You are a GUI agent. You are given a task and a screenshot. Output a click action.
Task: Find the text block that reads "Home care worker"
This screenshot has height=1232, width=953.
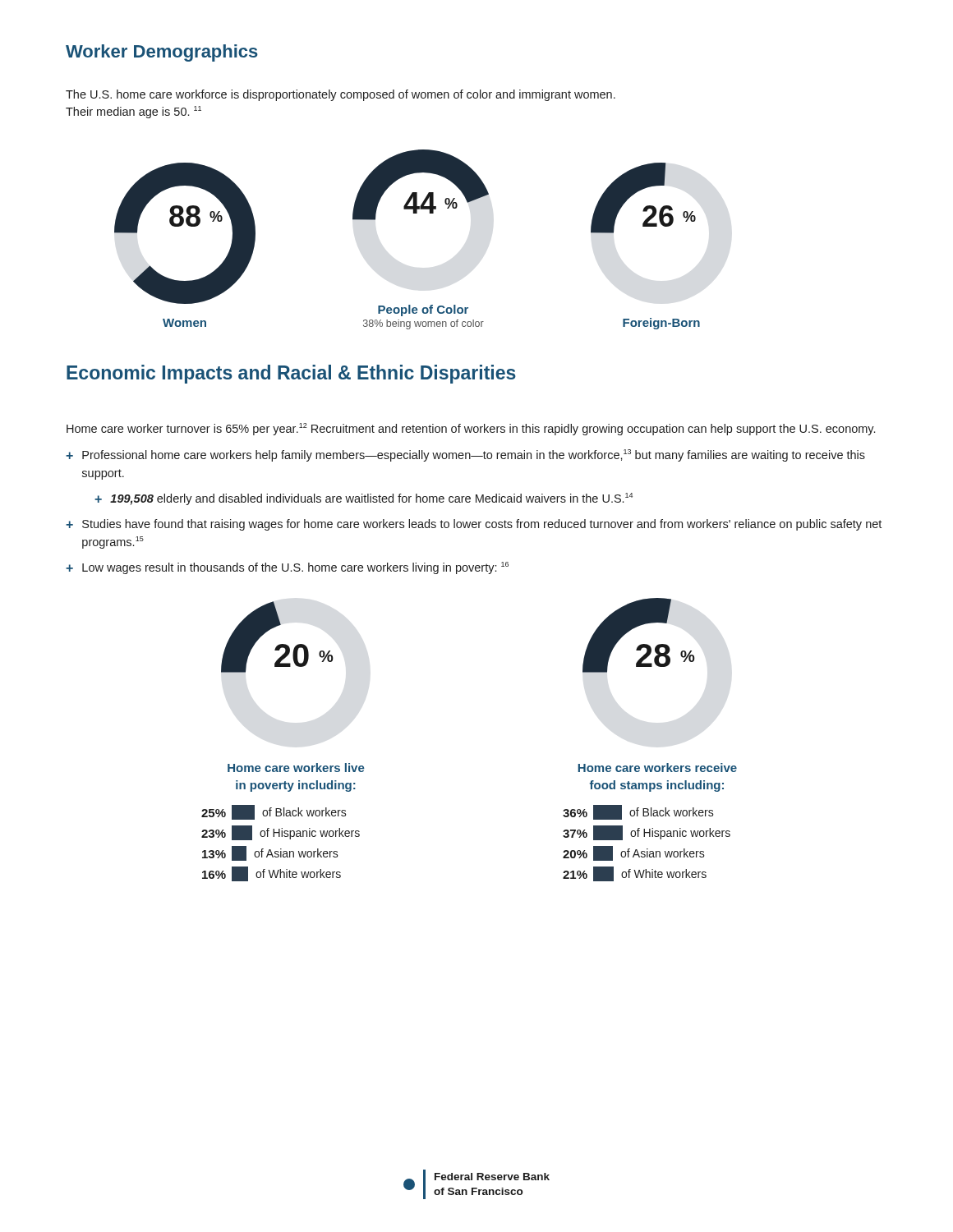[x=476, y=428]
